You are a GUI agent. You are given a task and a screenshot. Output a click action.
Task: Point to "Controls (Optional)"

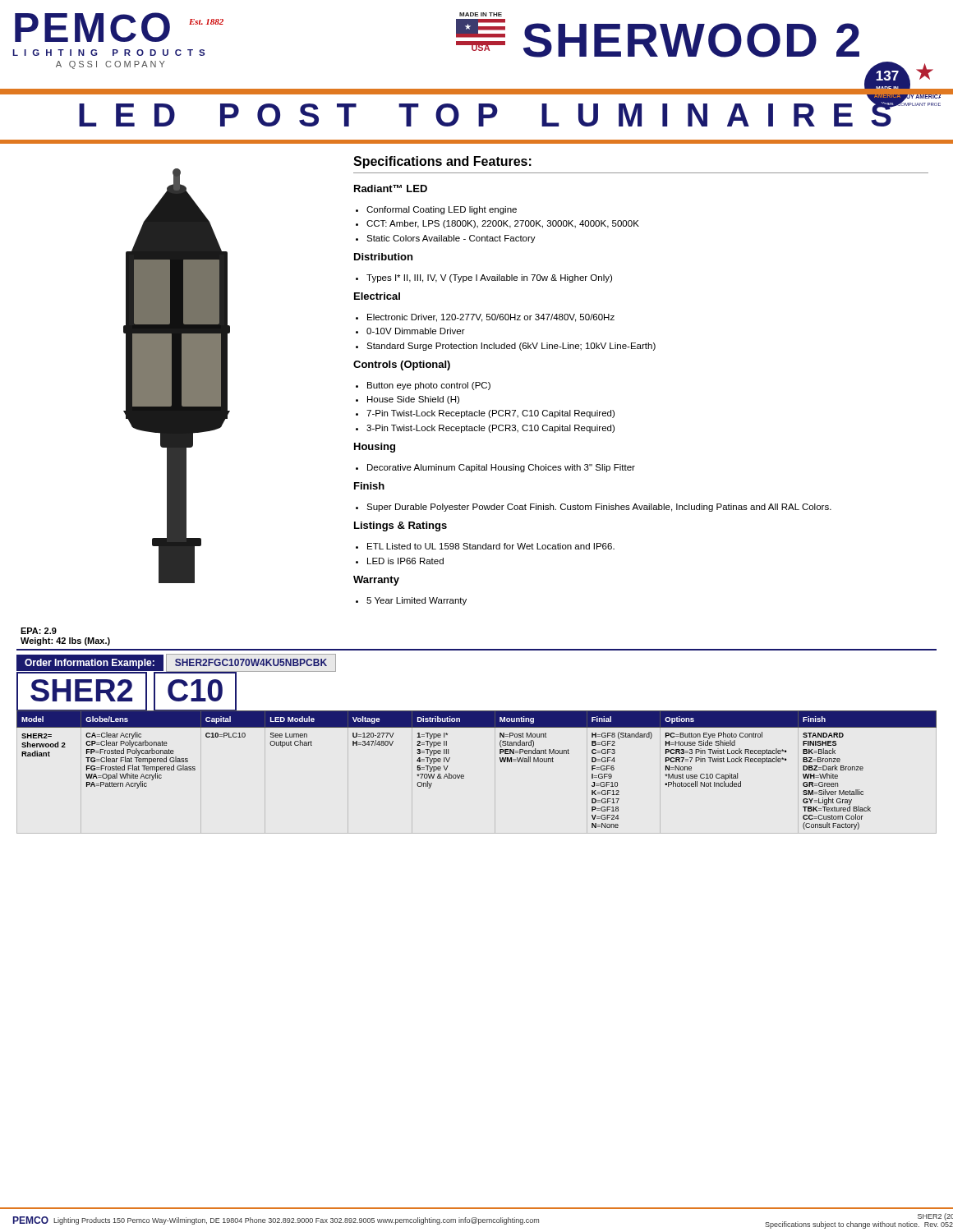(402, 365)
